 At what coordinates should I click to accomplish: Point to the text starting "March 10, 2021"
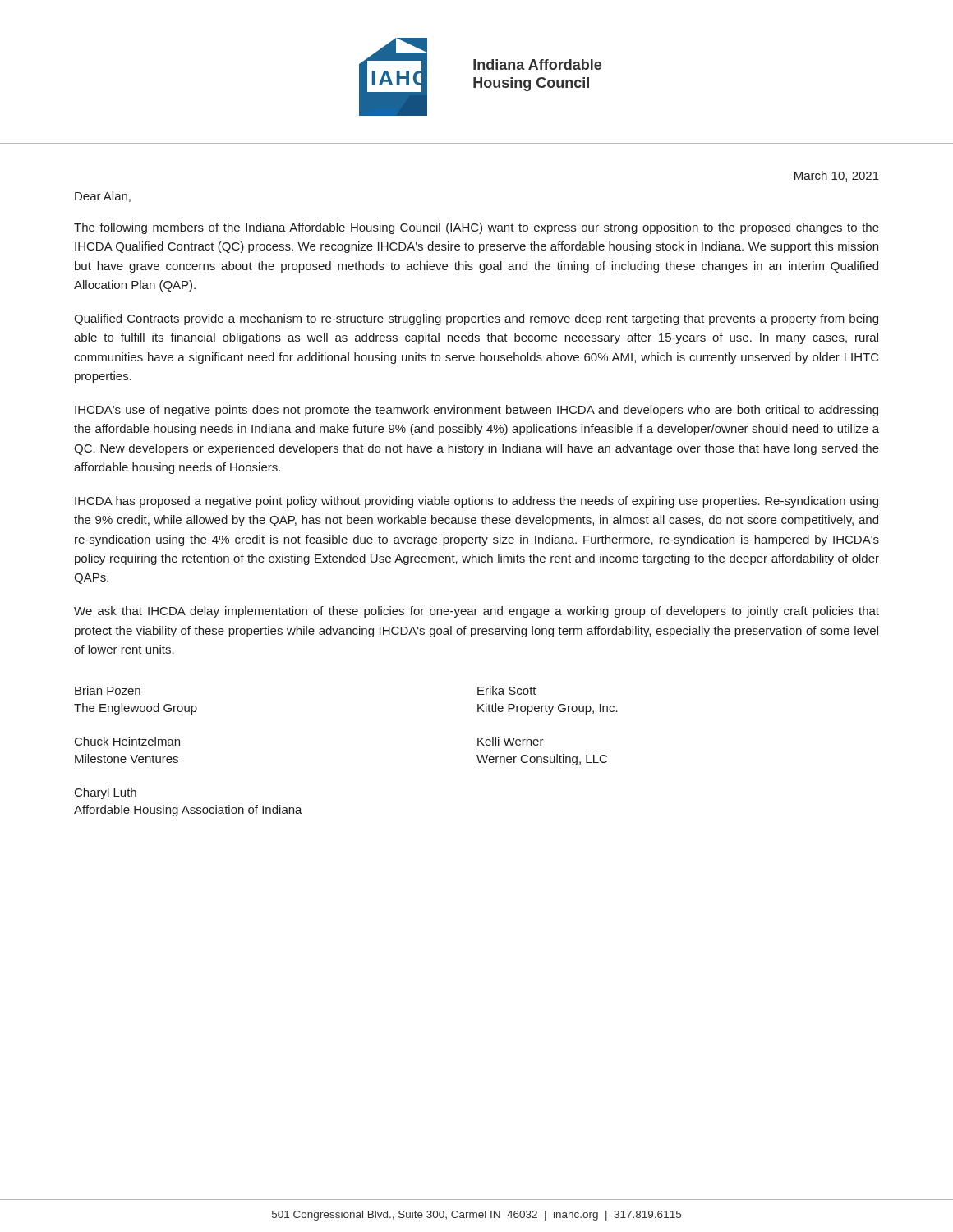tap(836, 175)
